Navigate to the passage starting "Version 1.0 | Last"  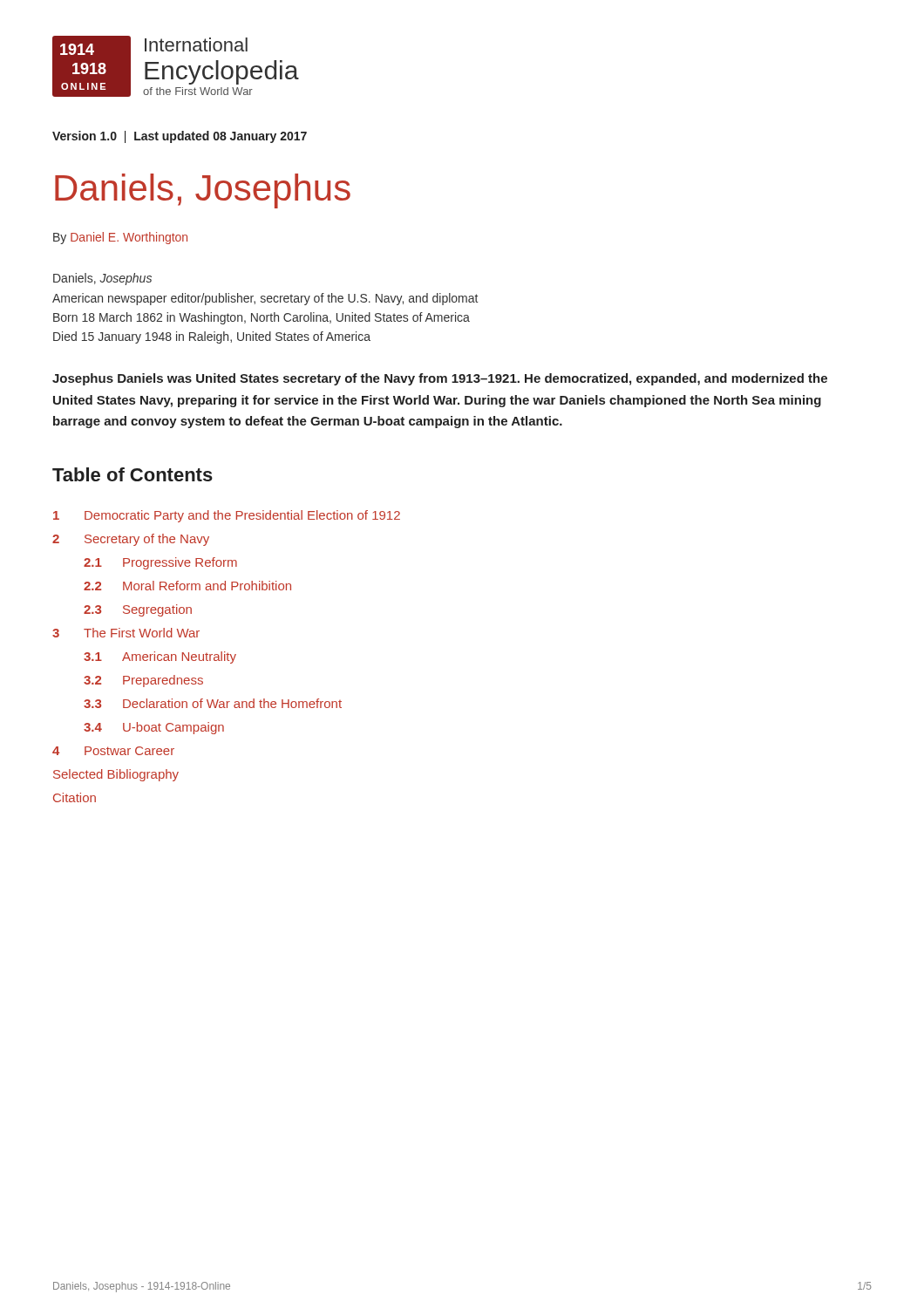tap(180, 136)
